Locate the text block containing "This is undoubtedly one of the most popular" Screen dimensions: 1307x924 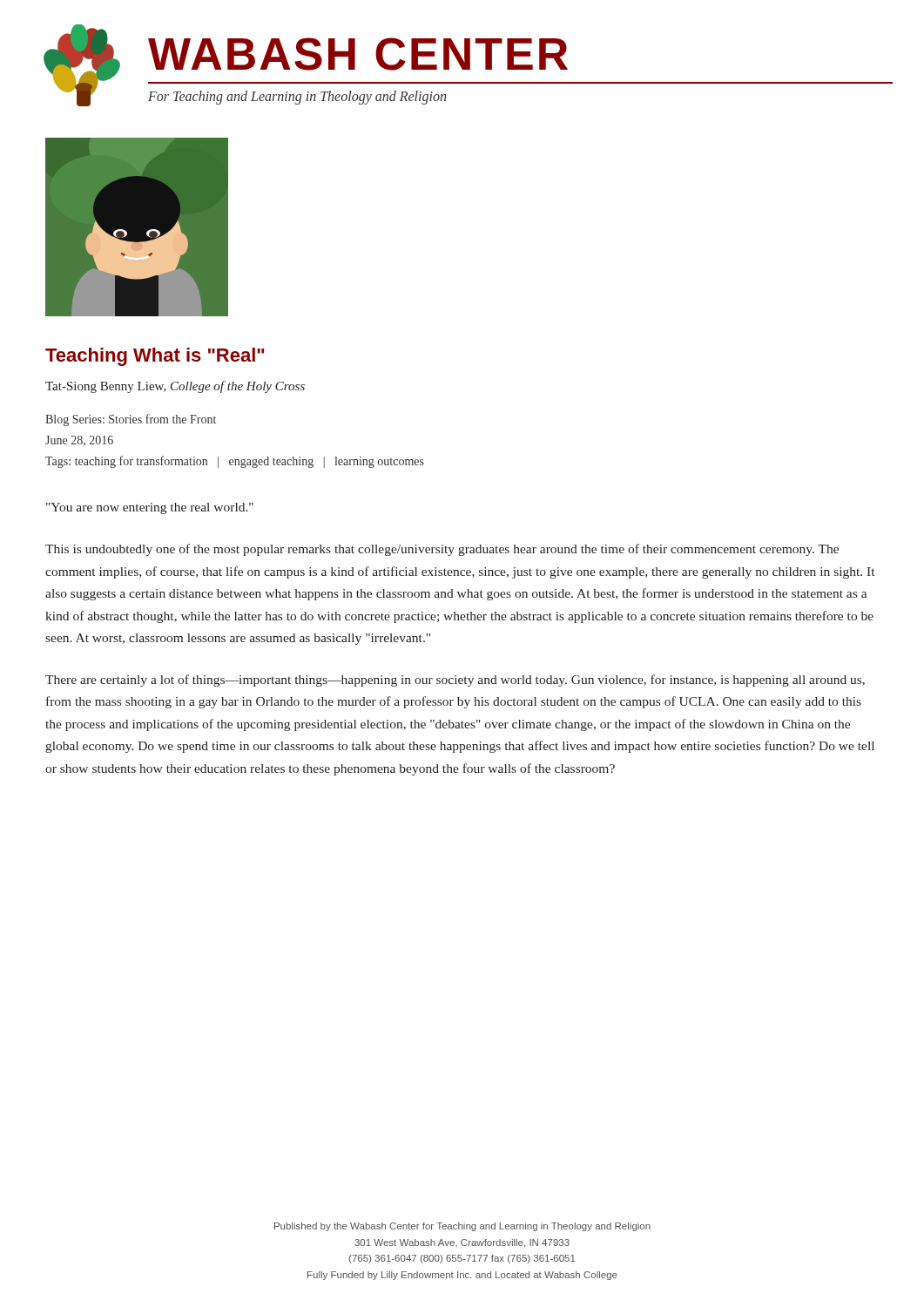click(462, 593)
